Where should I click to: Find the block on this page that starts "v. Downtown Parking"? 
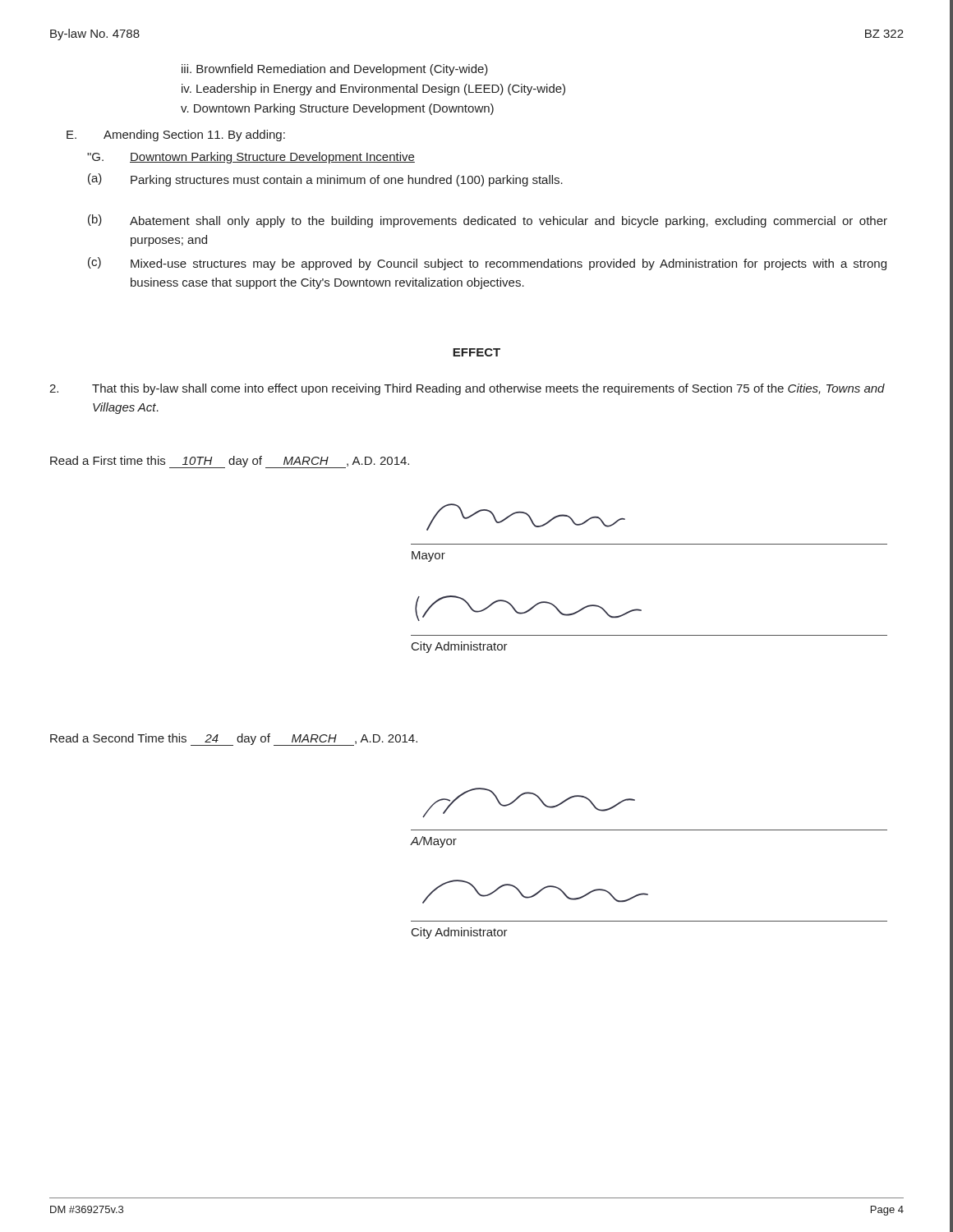(338, 108)
